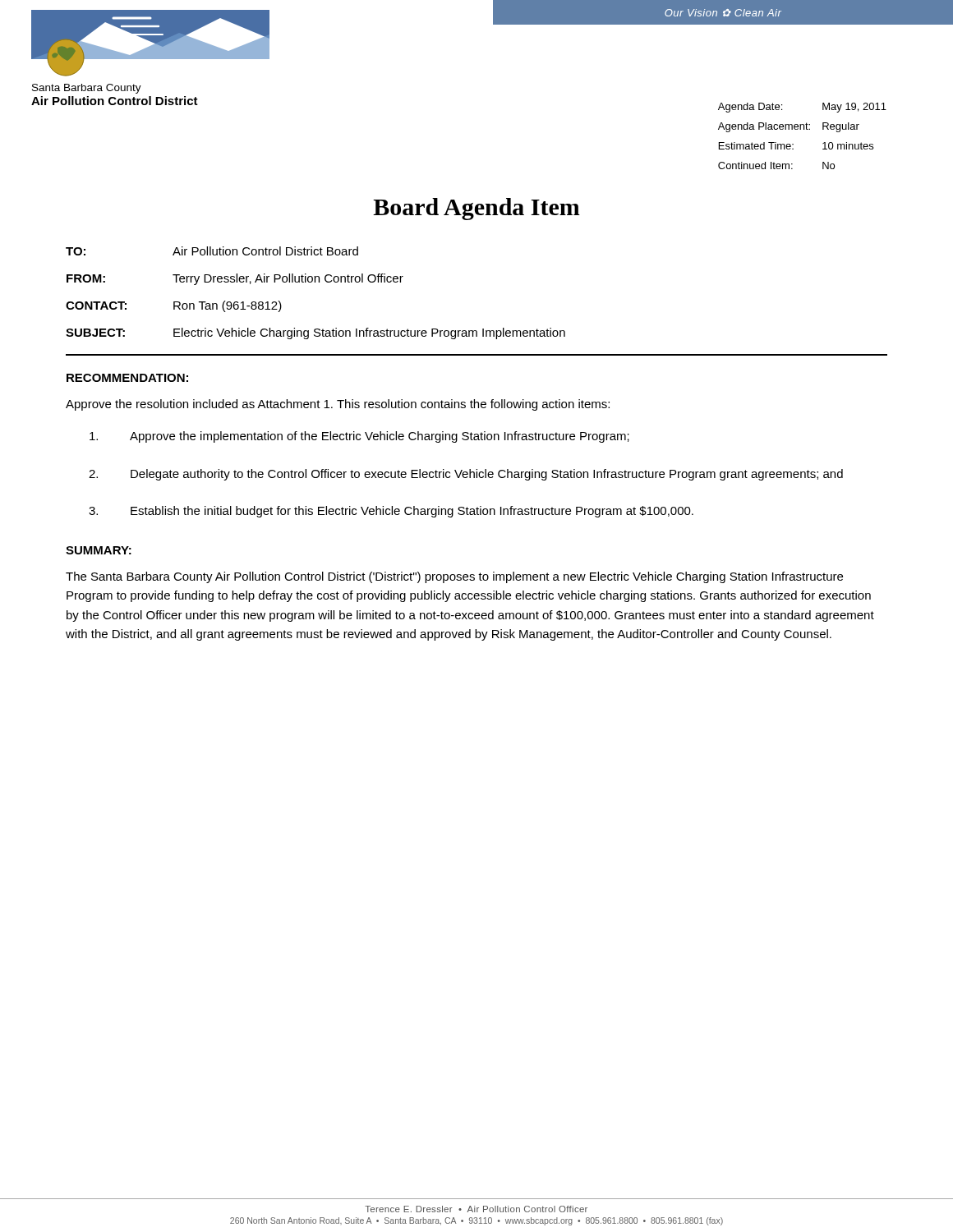Find the element starting "TO: Air Pollution Control District Board"

(x=212, y=251)
